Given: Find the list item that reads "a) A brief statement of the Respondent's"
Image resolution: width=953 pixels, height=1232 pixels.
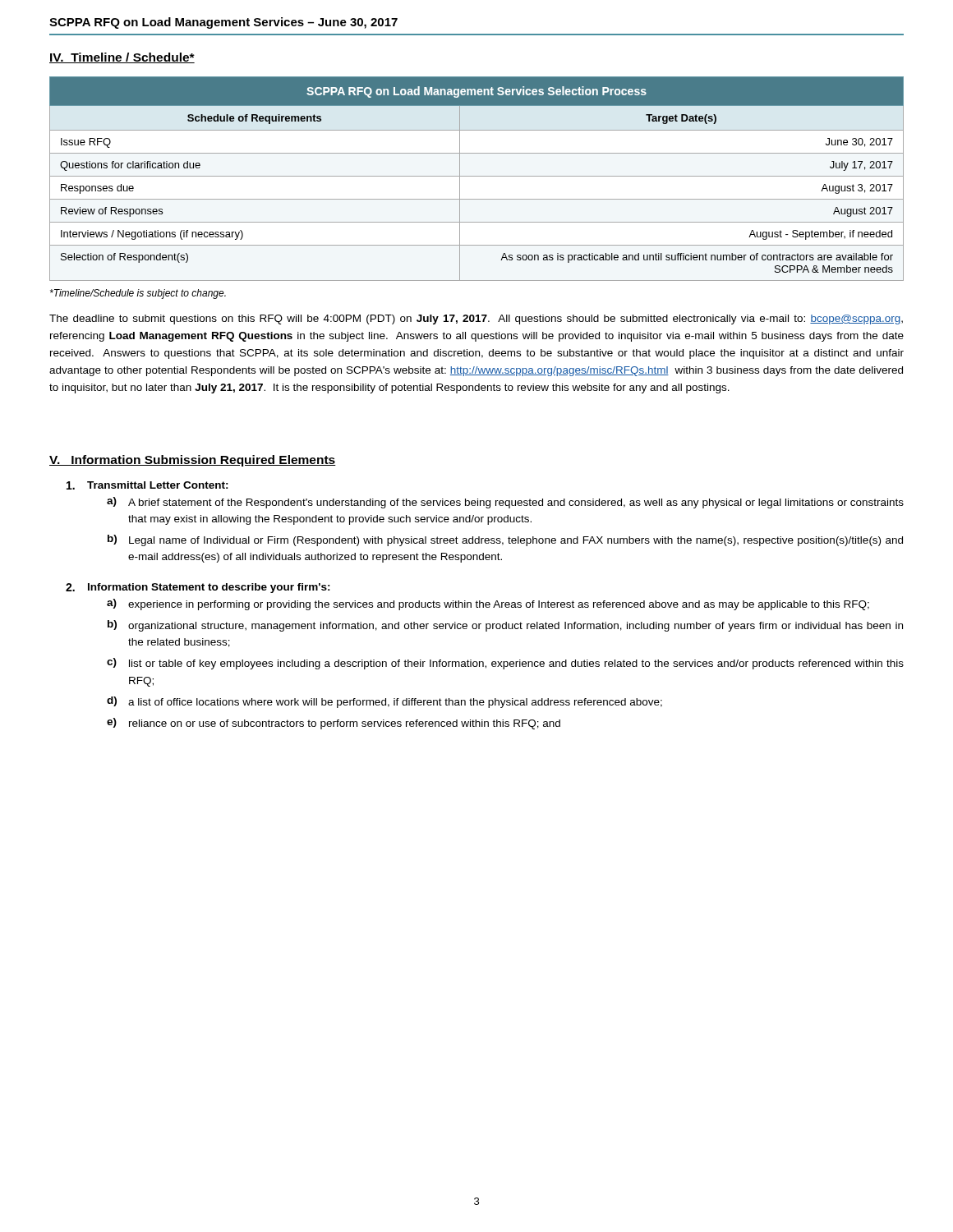Looking at the screenshot, I should [x=505, y=511].
